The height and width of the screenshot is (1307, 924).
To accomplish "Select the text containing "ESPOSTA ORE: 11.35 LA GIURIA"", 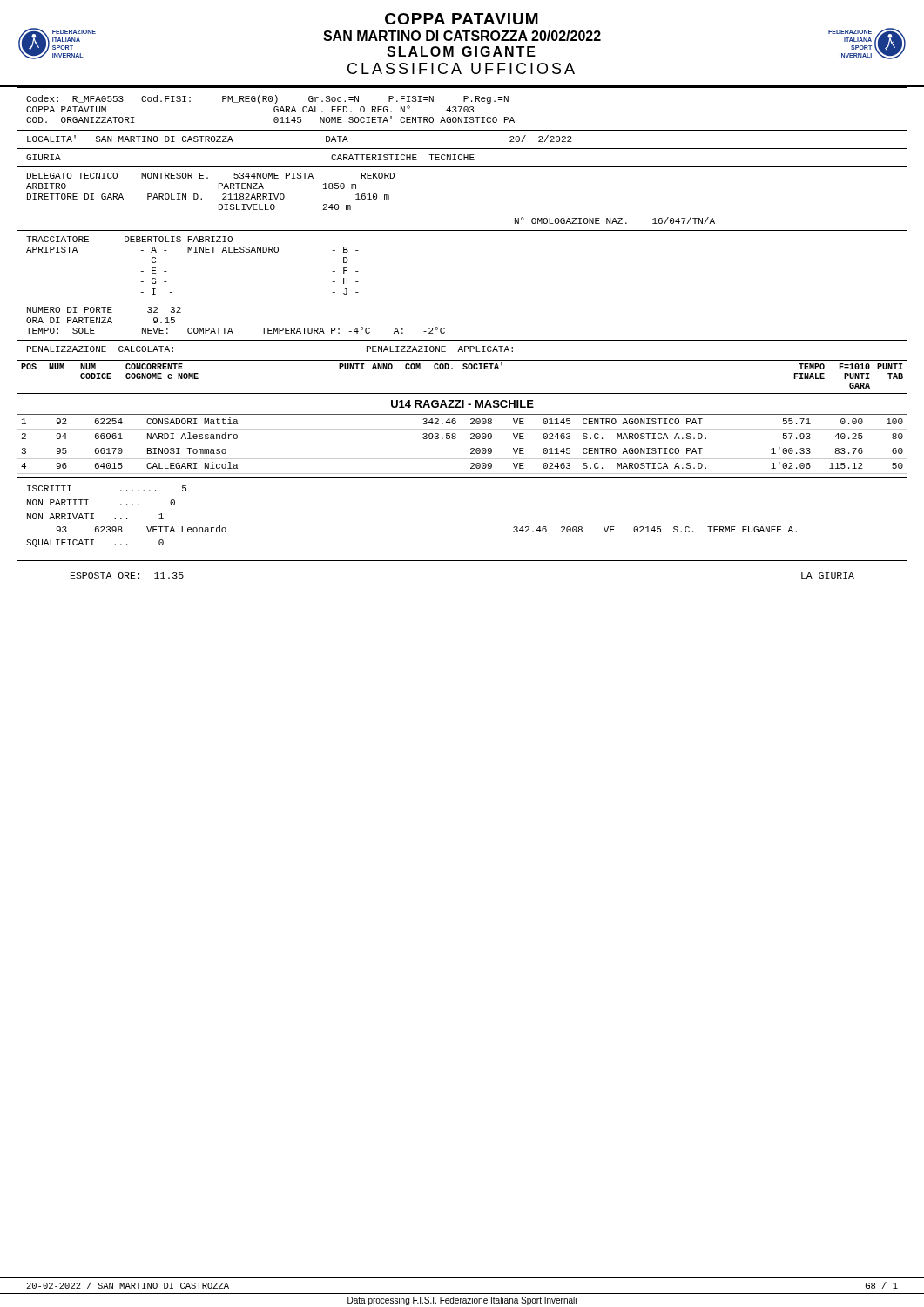I will coord(89,576).
